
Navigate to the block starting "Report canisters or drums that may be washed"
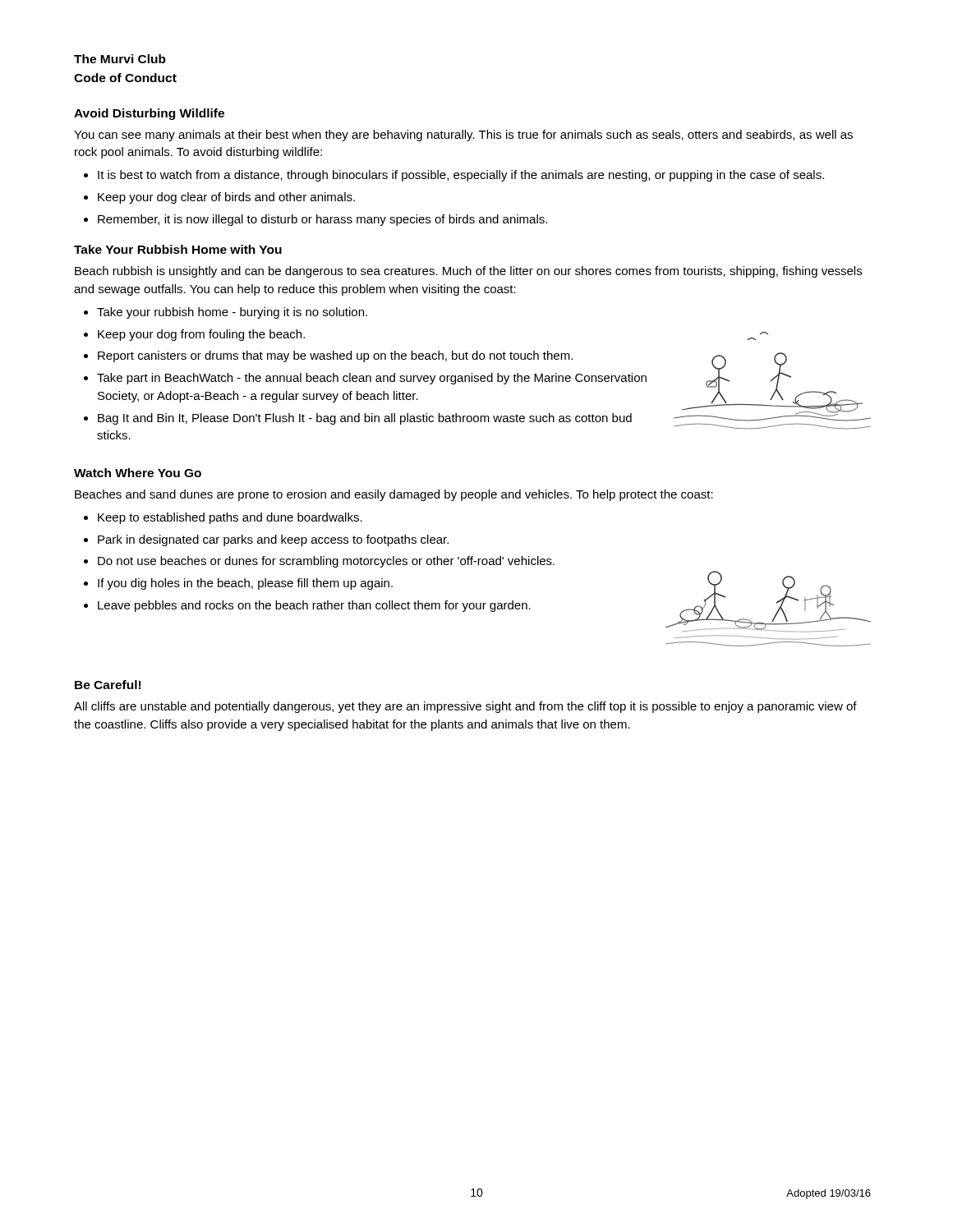(335, 355)
